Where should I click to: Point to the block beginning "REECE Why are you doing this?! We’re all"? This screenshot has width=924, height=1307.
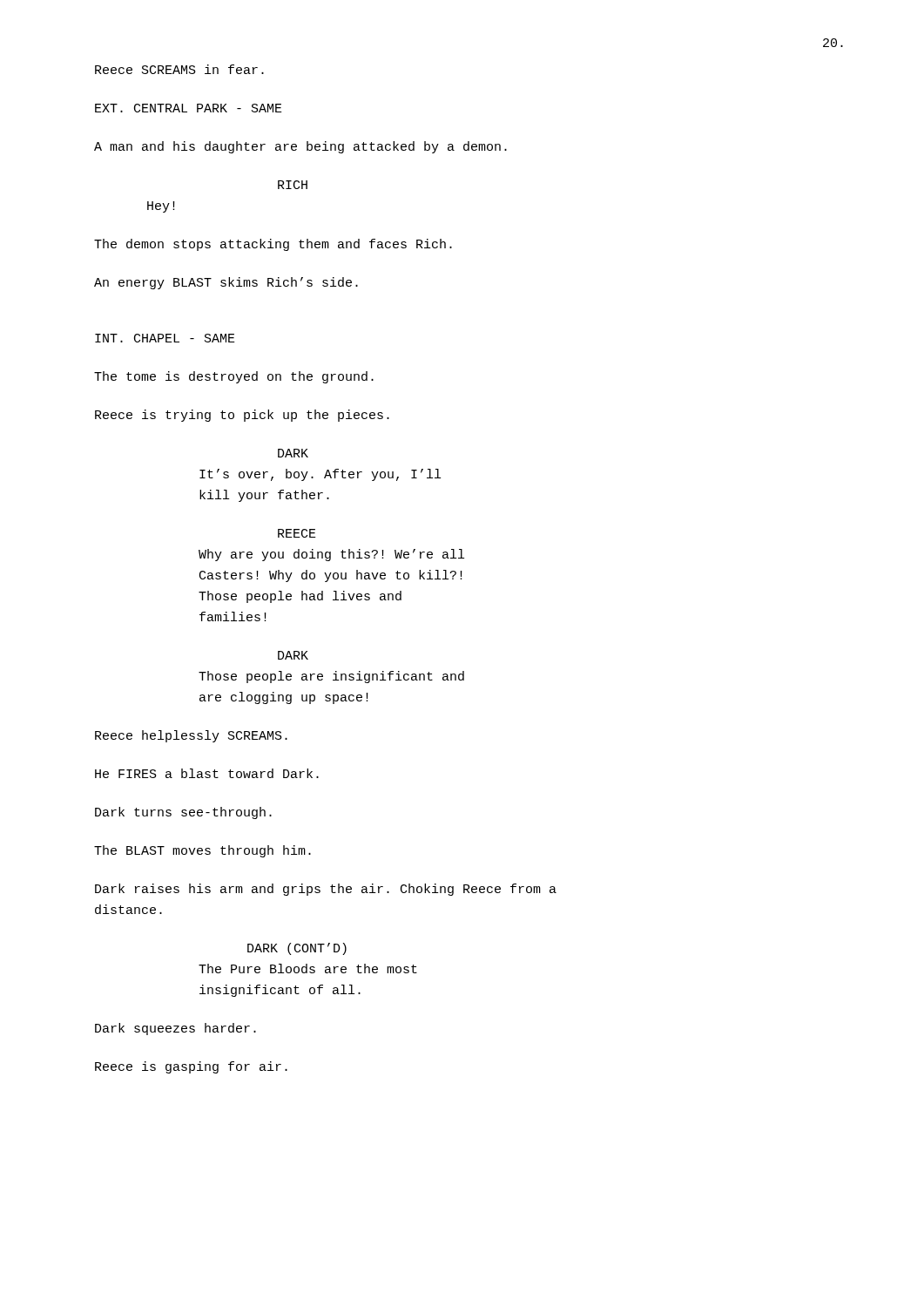click(297, 533)
